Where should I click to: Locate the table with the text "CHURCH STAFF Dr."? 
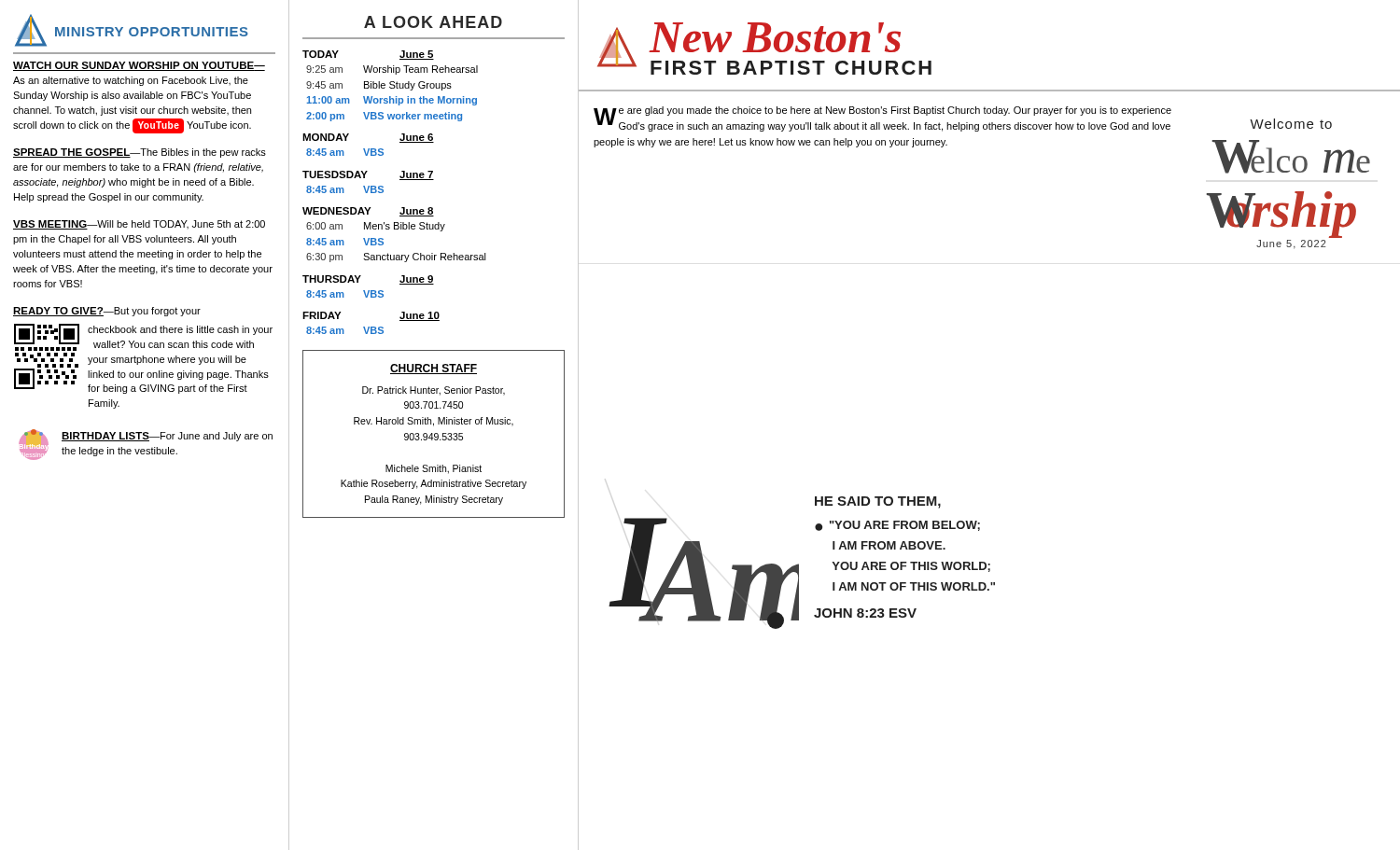click(434, 434)
